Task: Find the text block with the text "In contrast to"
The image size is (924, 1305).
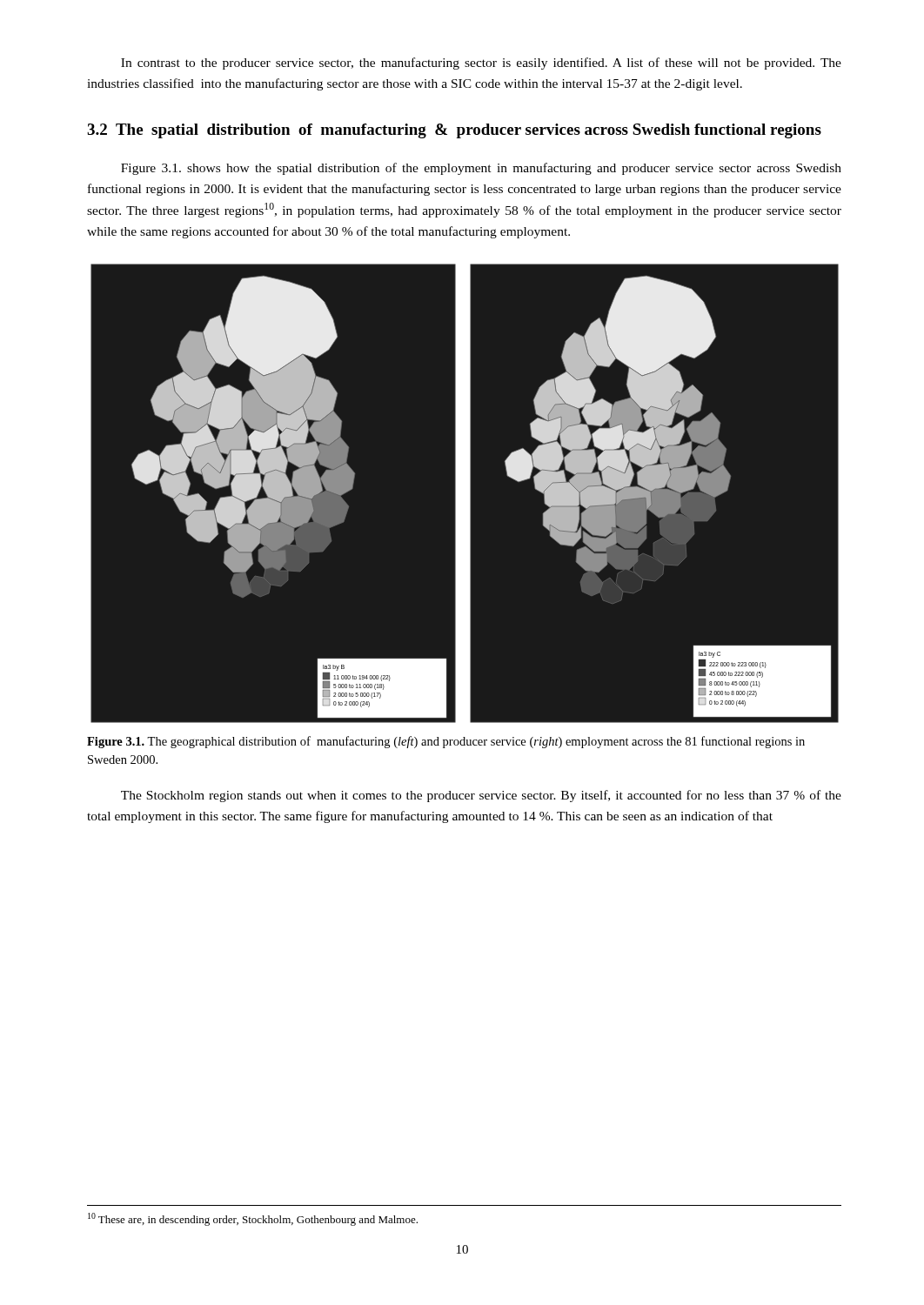Action: pyautogui.click(x=464, y=73)
